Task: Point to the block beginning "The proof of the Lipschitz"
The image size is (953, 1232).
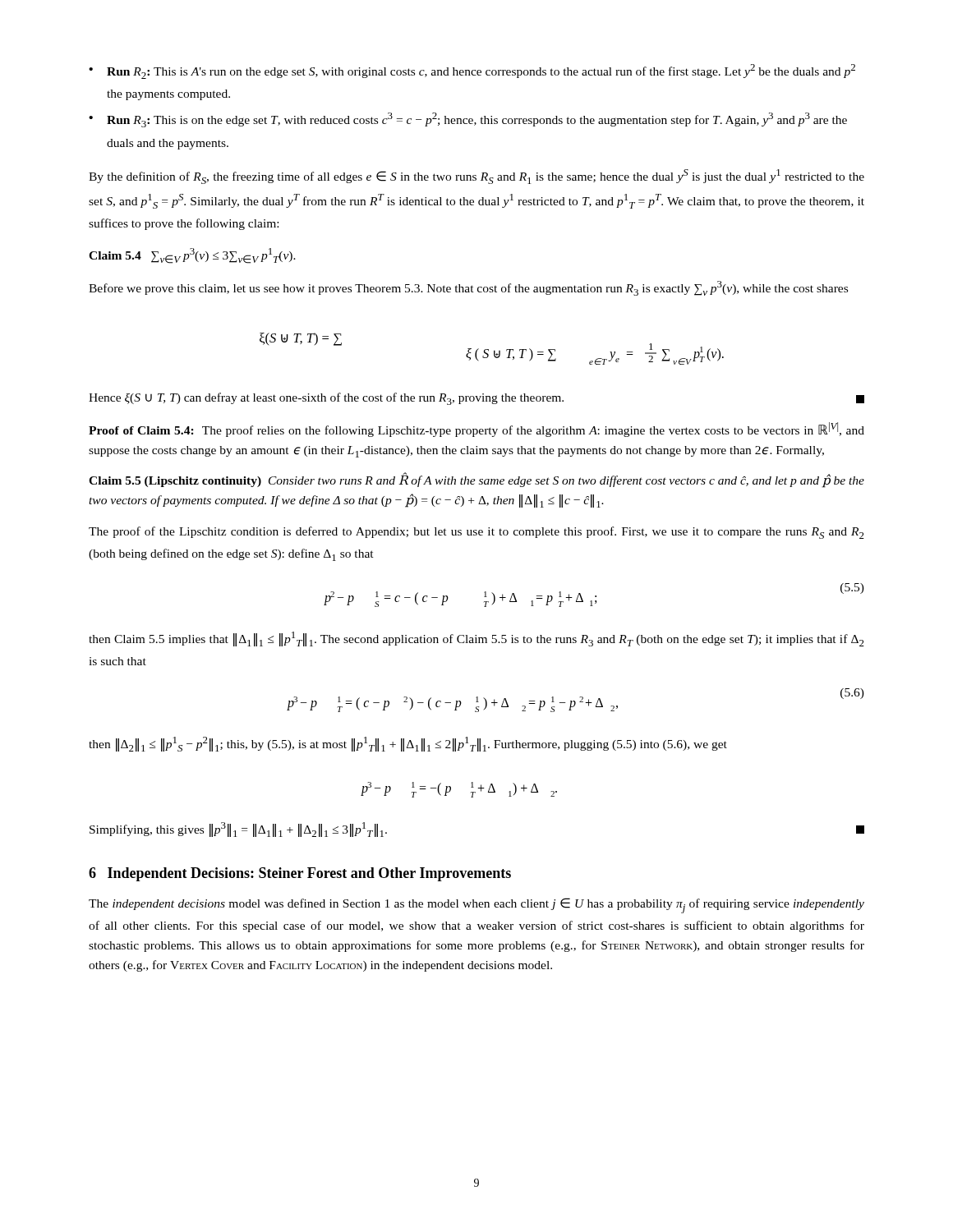Action: click(476, 543)
